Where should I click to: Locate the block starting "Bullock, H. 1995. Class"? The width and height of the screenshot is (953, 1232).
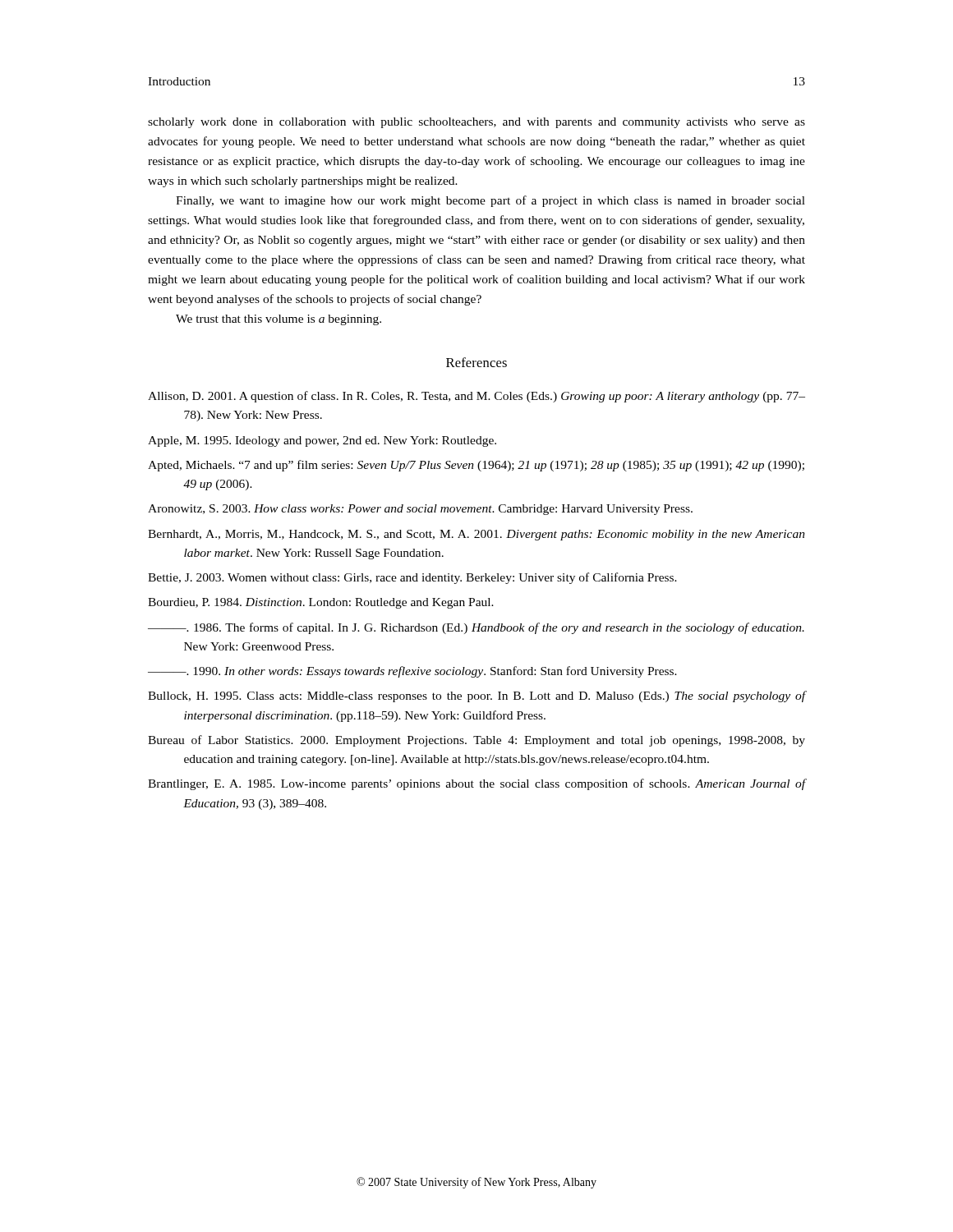pyautogui.click(x=476, y=705)
